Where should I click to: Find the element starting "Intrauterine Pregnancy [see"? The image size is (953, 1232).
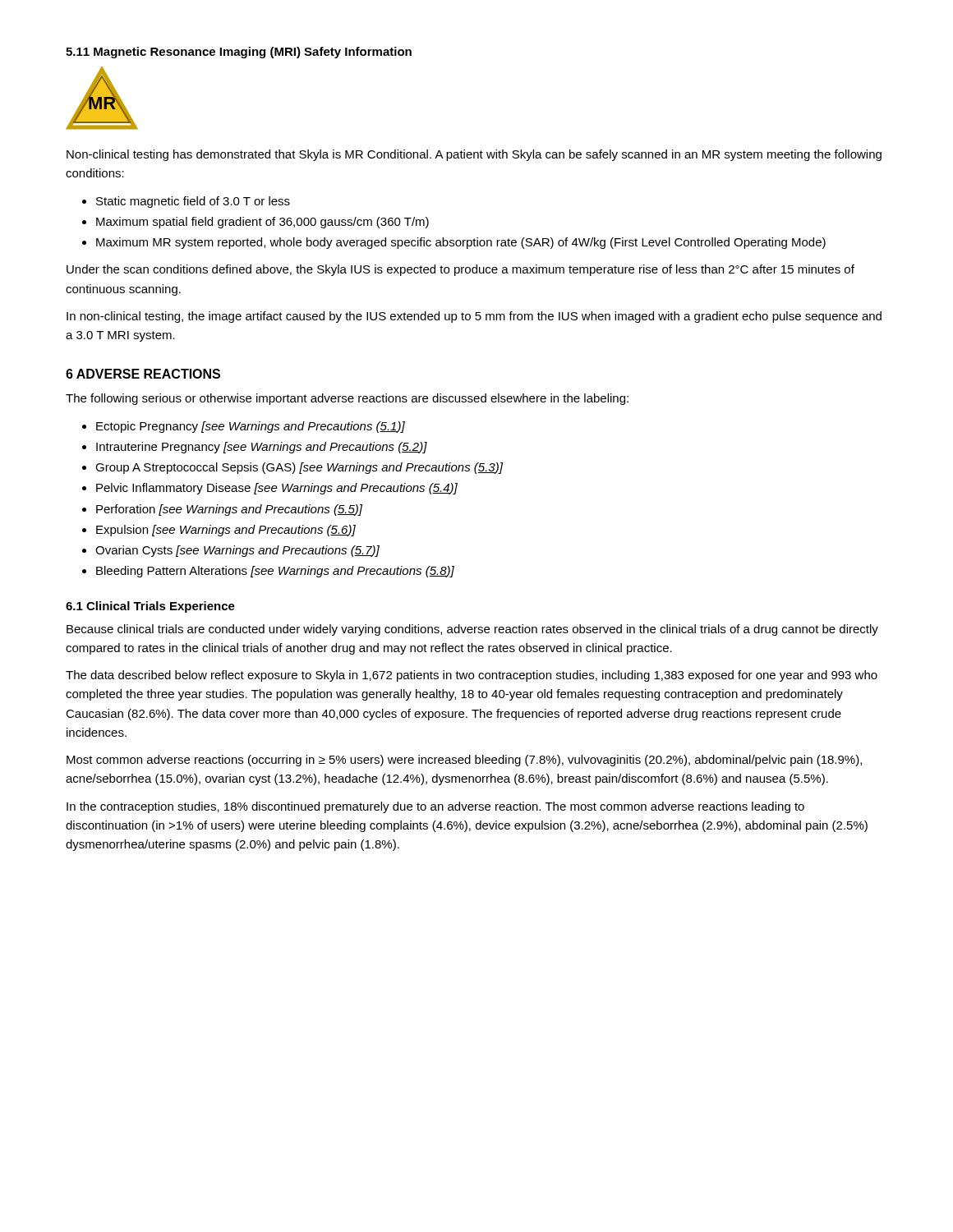point(261,446)
